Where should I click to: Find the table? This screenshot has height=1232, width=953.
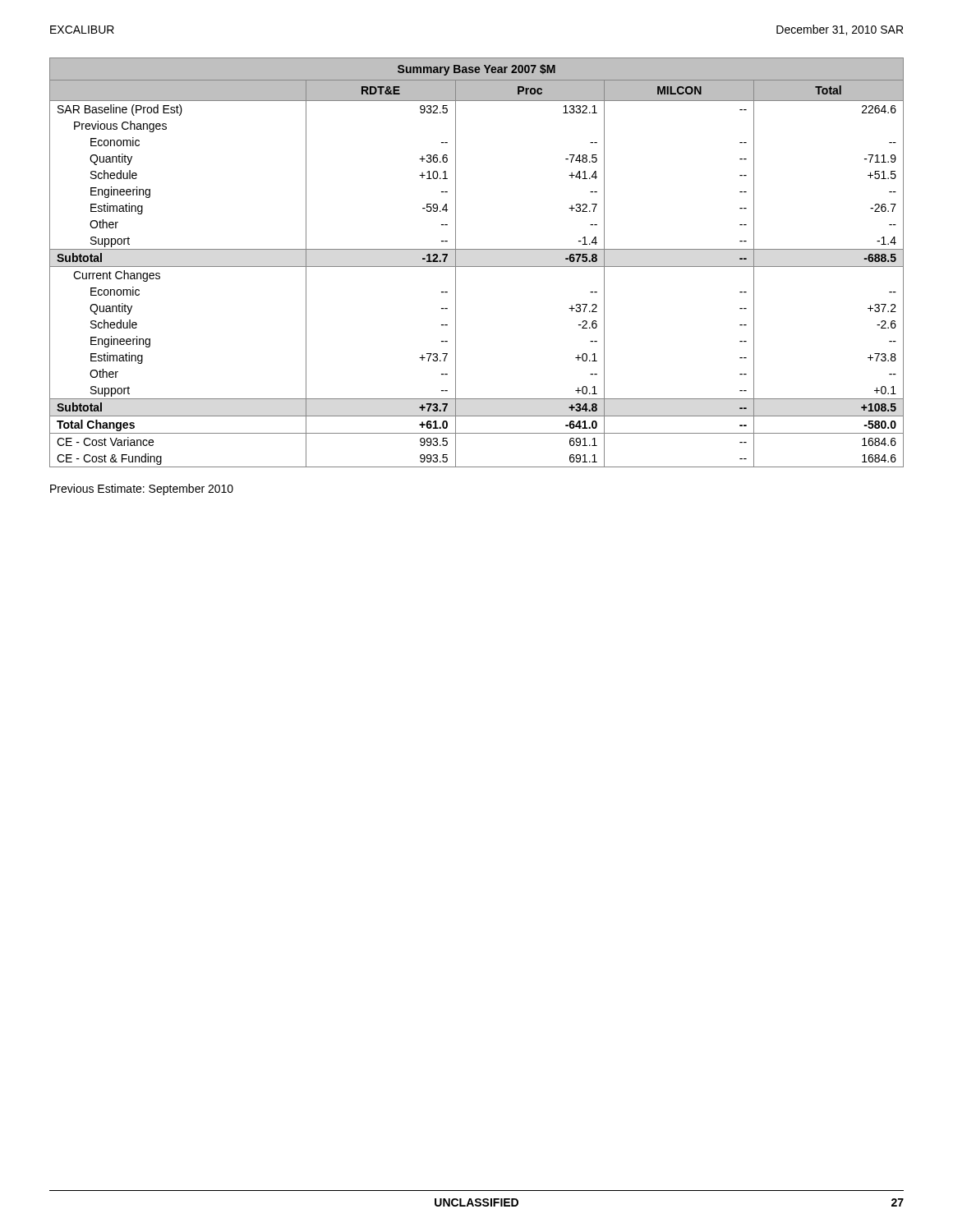(x=476, y=262)
